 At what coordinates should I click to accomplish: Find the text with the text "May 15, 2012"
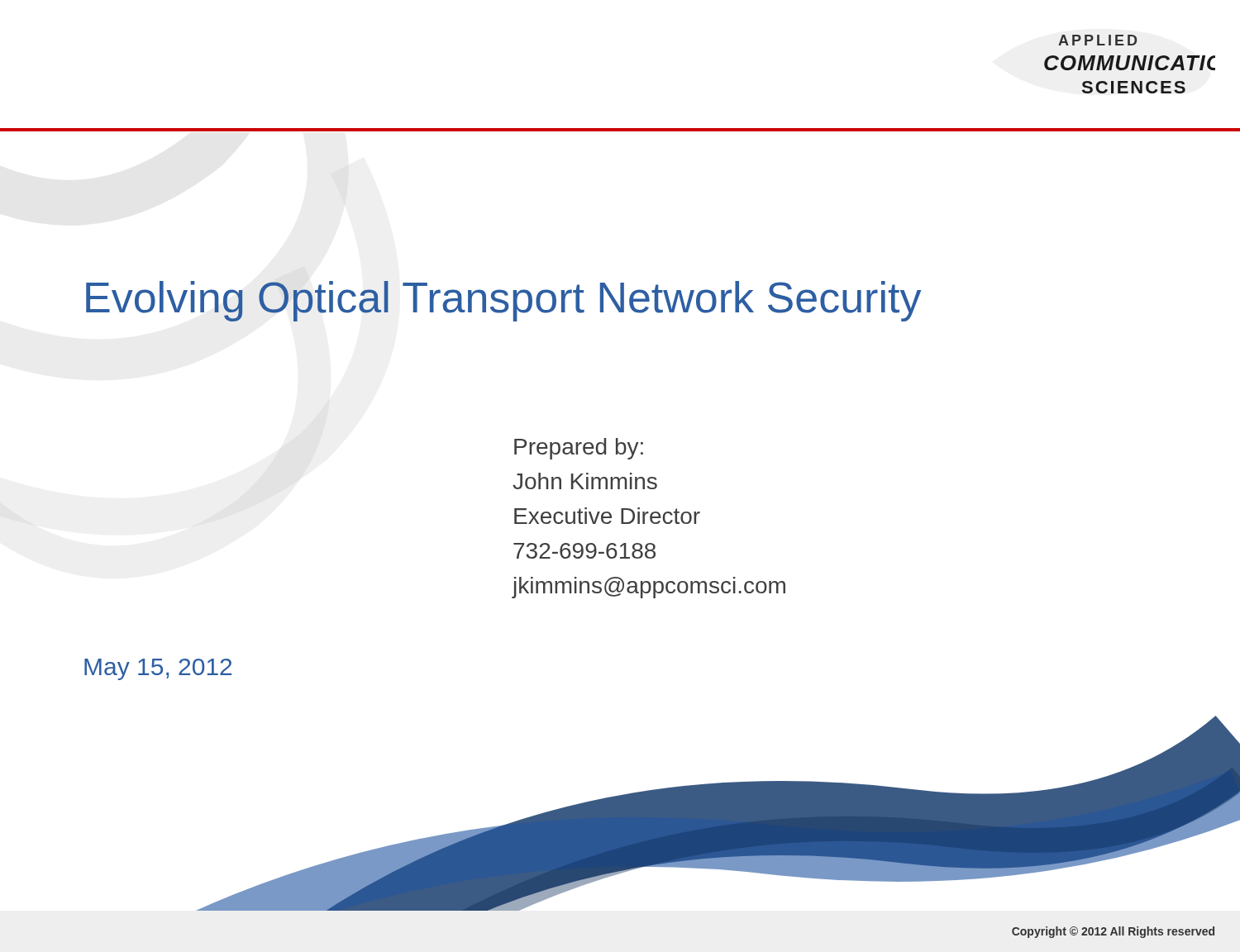[158, 666]
